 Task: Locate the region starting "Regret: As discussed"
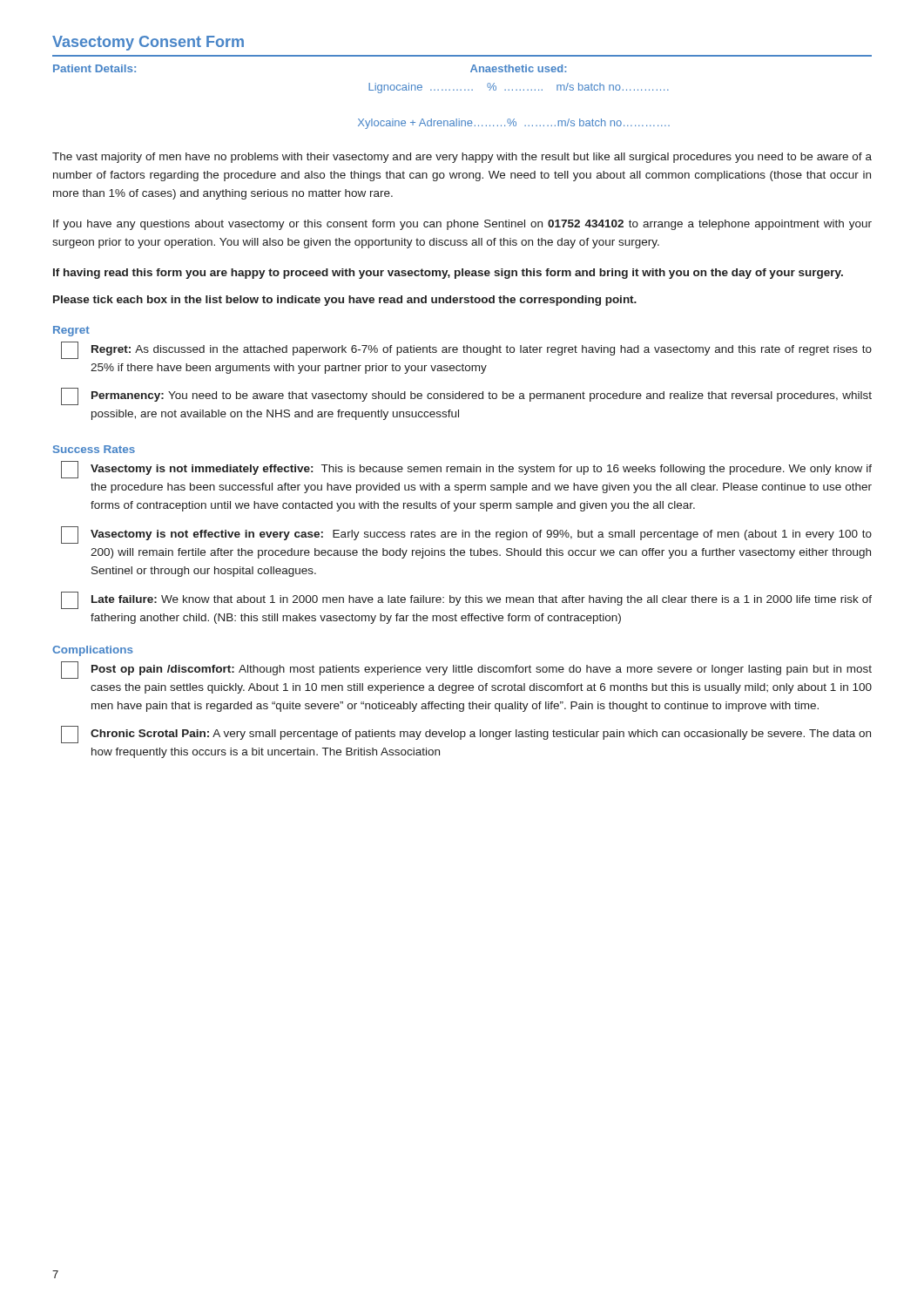tap(466, 359)
